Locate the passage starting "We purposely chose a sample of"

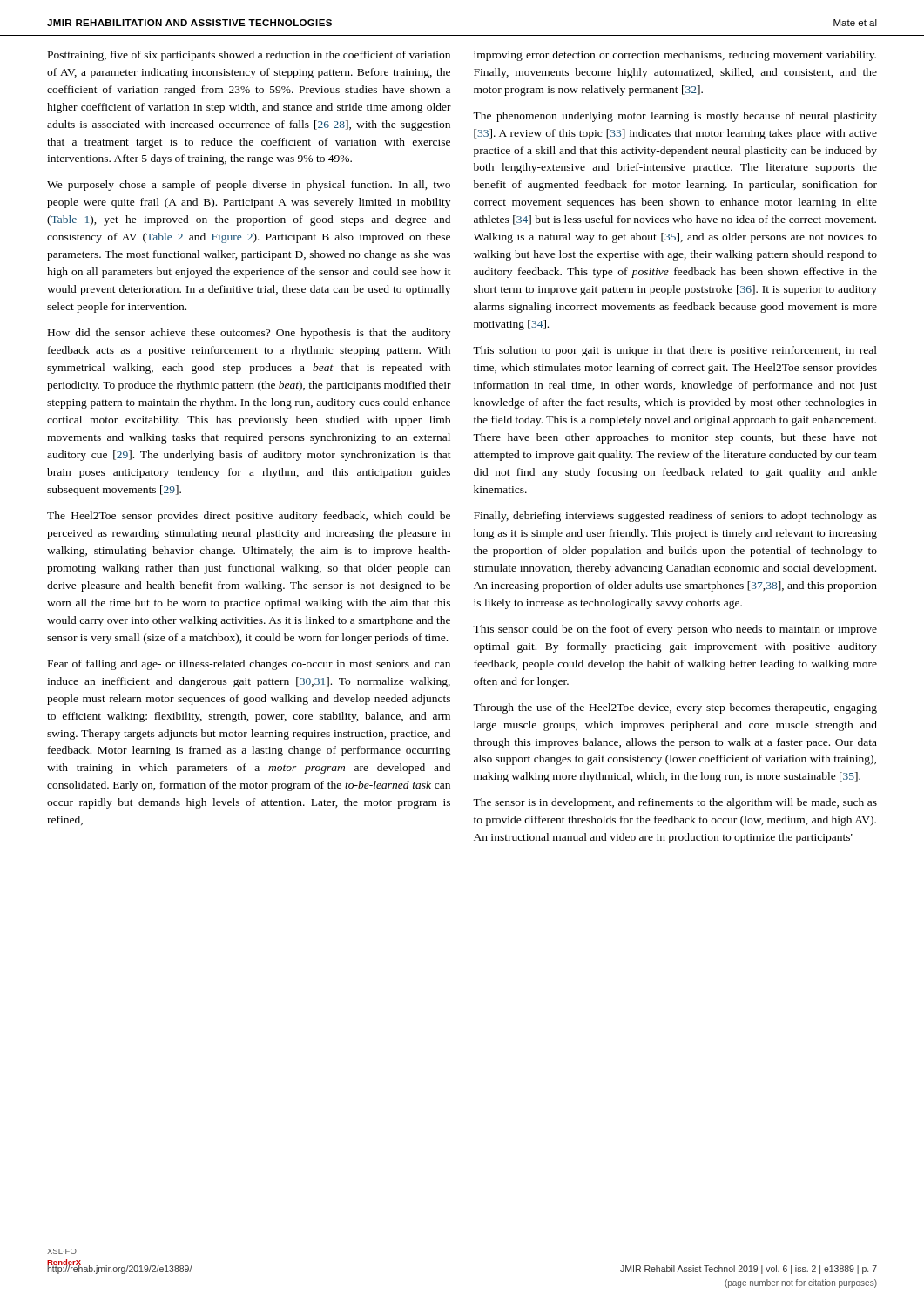point(249,246)
